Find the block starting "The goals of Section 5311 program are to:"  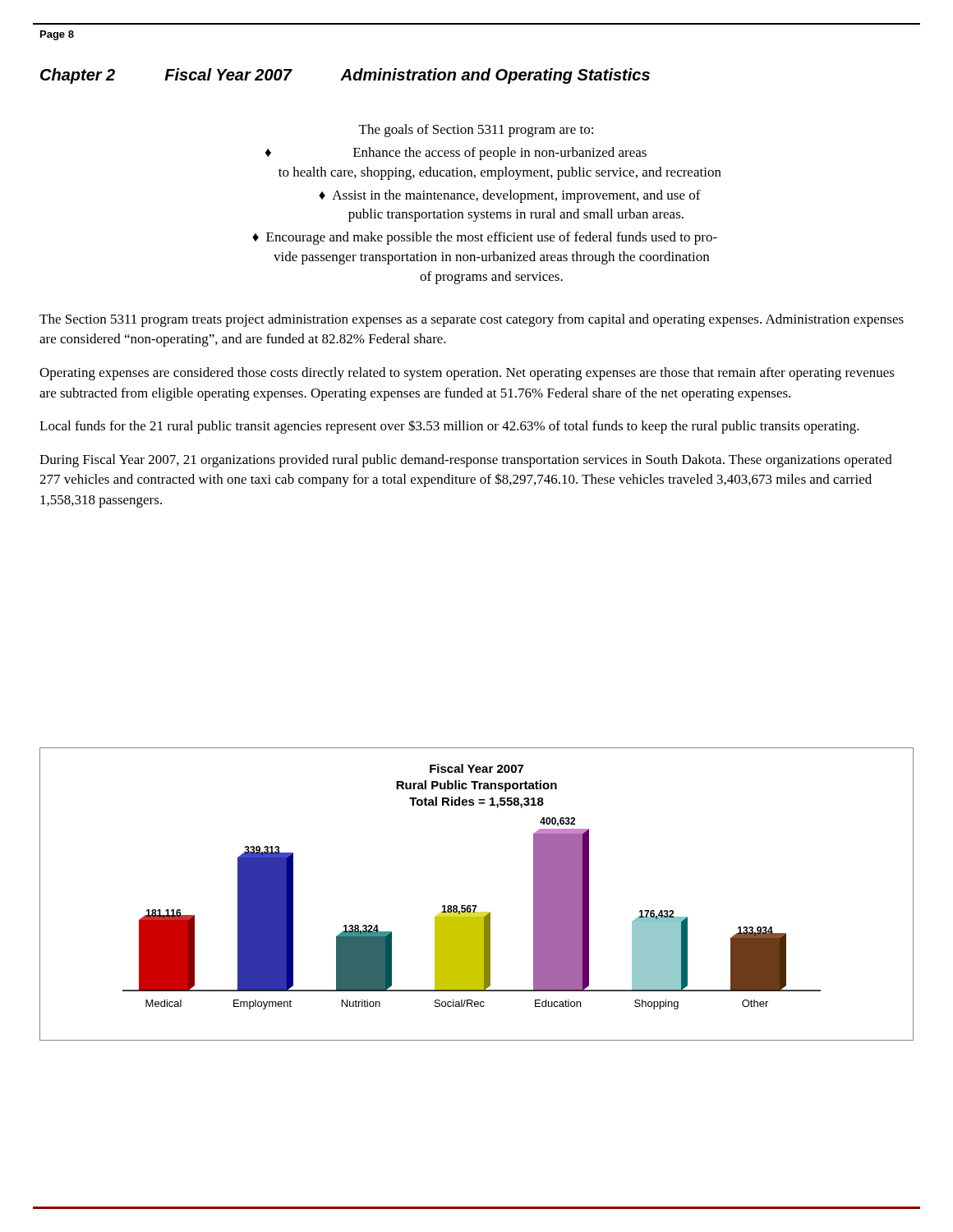(x=476, y=129)
